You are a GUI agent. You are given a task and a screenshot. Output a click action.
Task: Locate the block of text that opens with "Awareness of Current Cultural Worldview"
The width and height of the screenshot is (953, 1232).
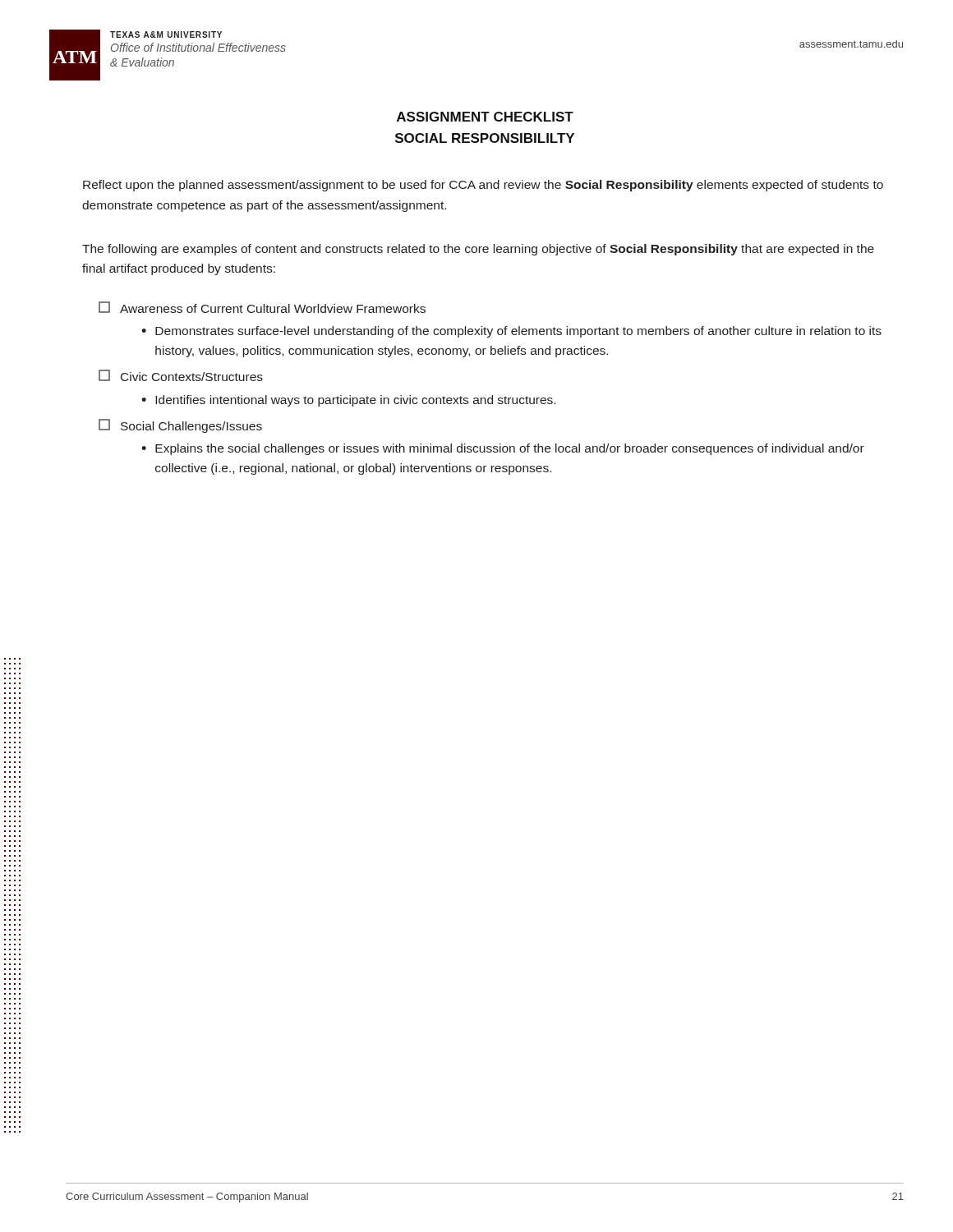coord(262,309)
